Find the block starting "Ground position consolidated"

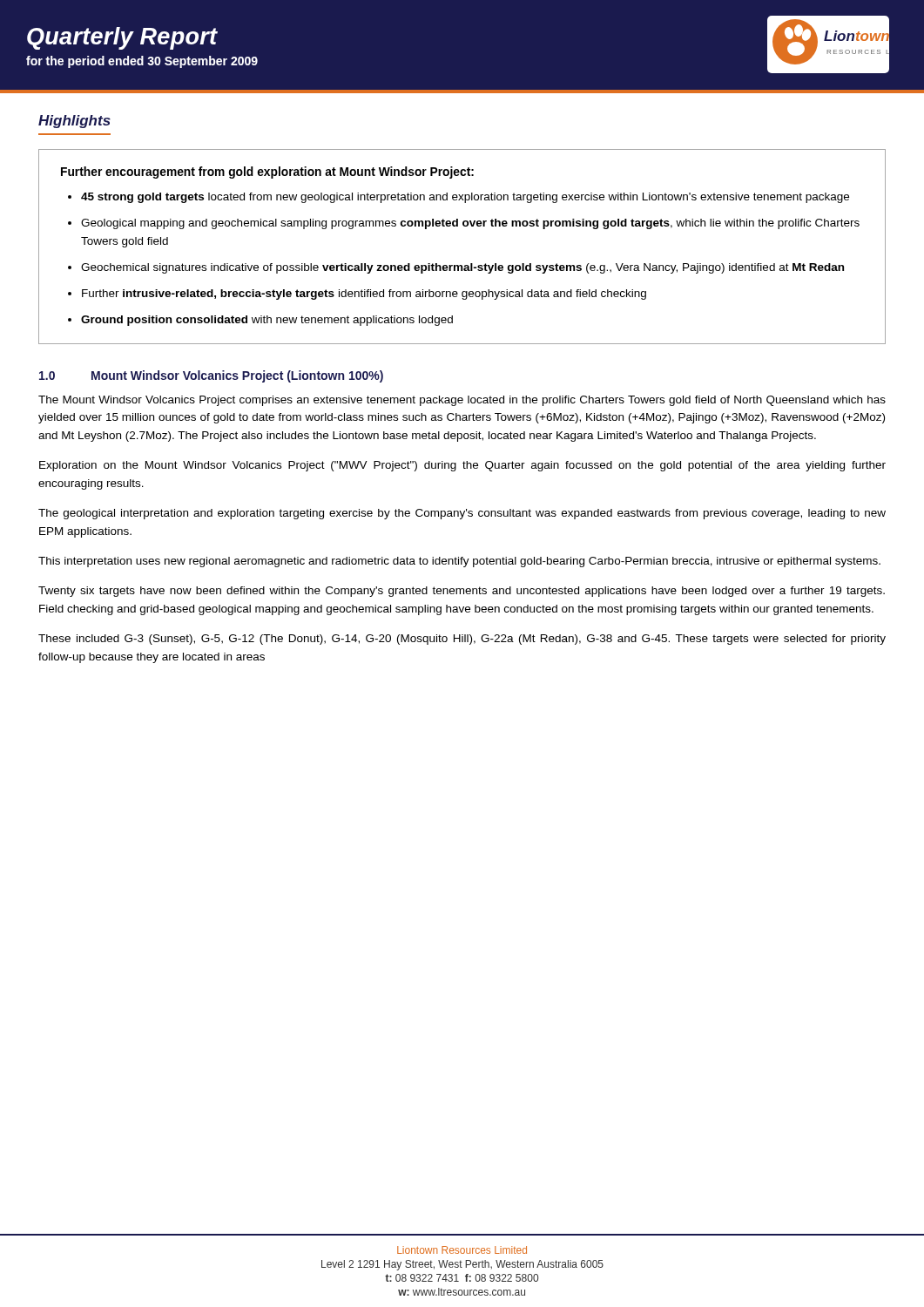click(x=267, y=320)
